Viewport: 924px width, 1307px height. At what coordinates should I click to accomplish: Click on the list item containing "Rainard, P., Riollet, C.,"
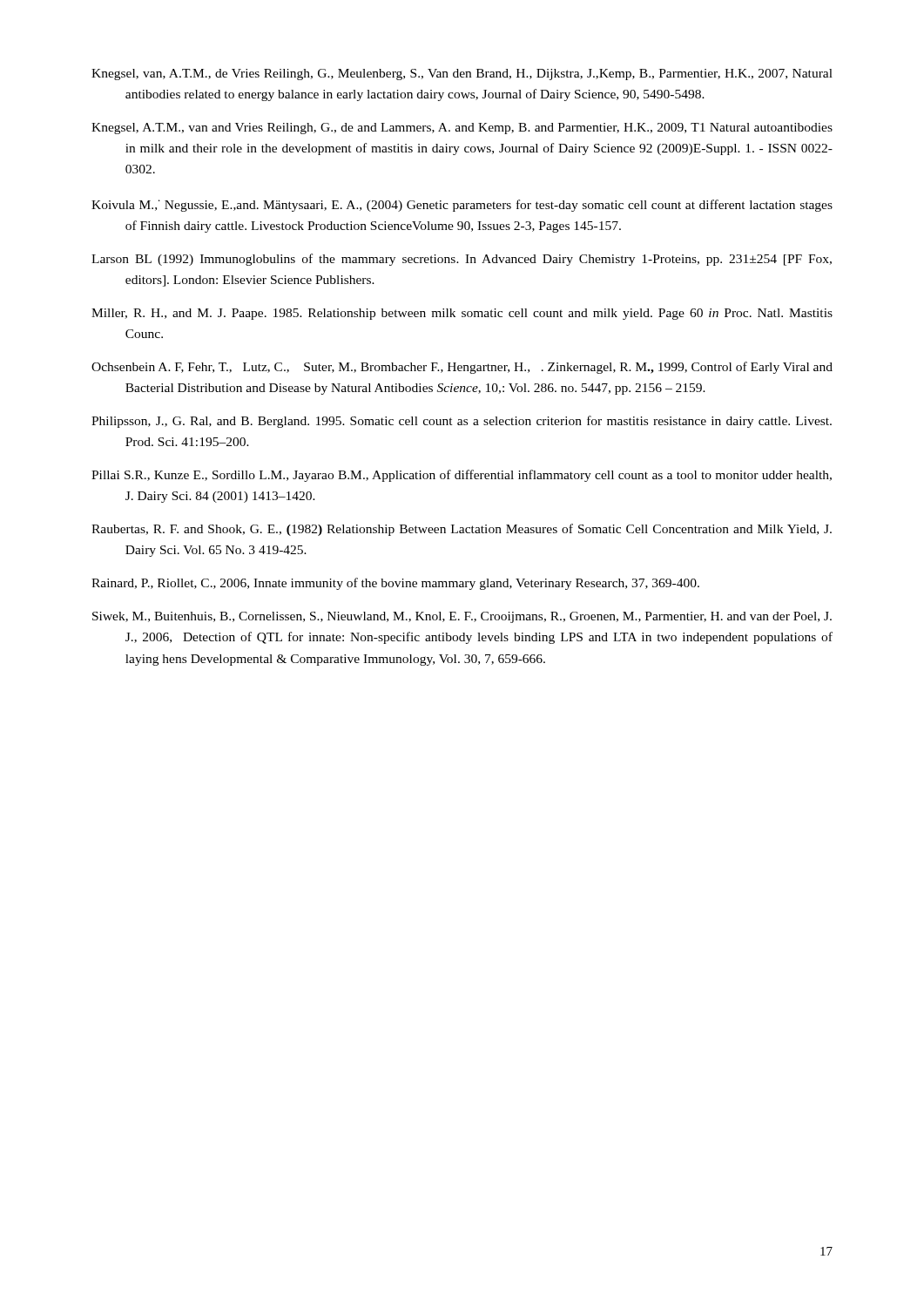coord(396,583)
